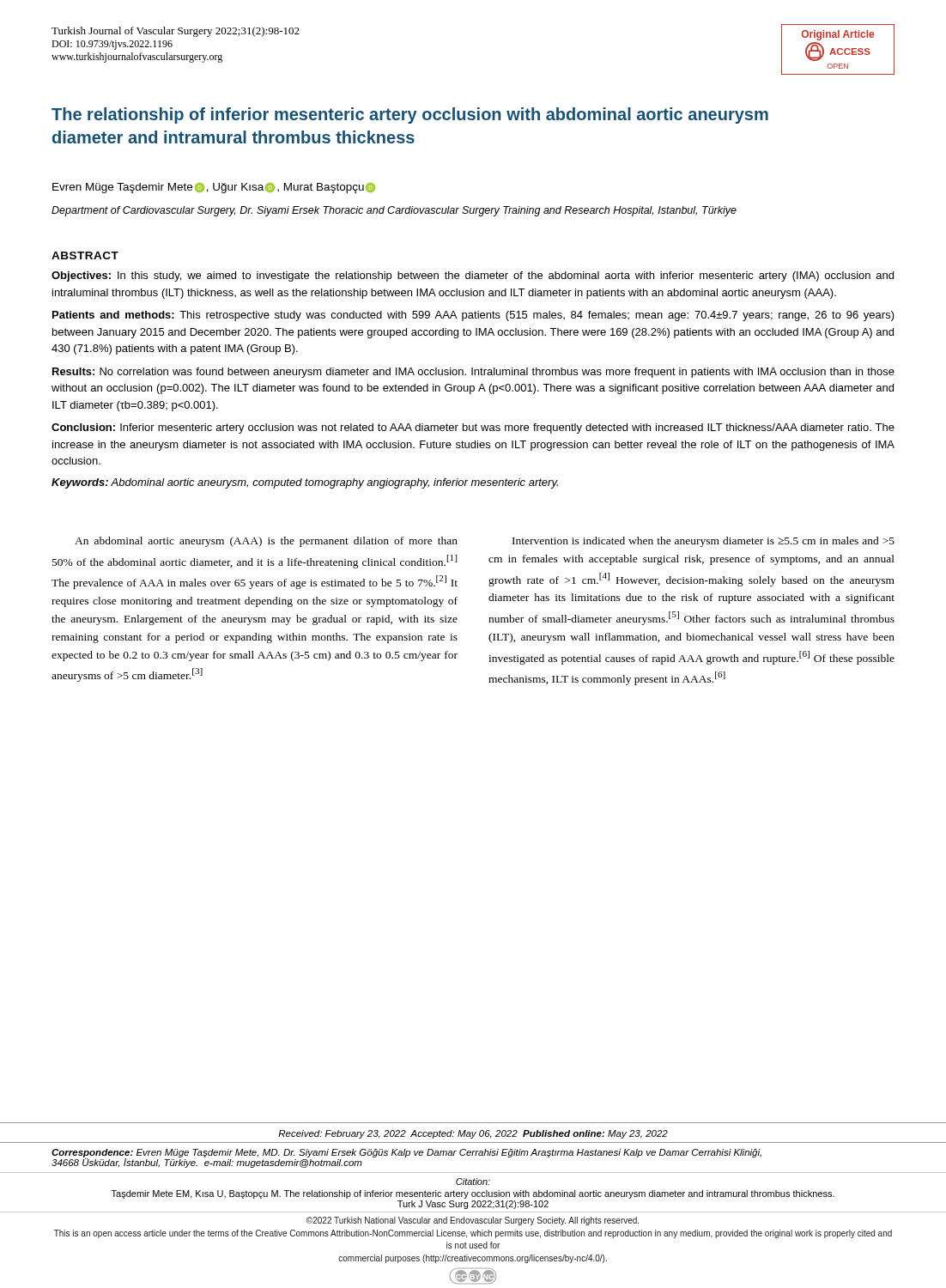Find the logo
This screenshot has width=946, height=1288.
(838, 49)
